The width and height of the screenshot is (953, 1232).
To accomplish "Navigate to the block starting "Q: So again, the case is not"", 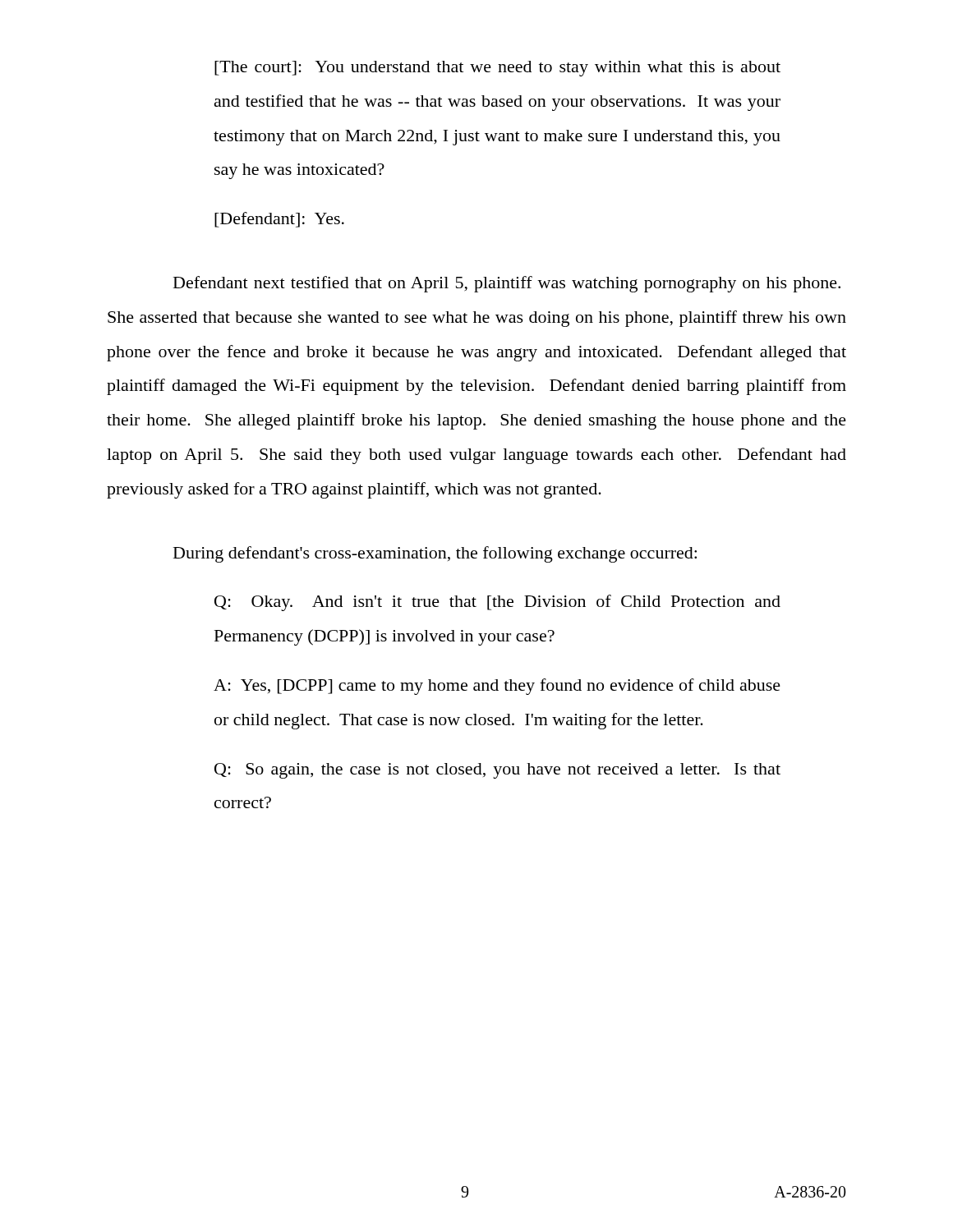I will 497,785.
